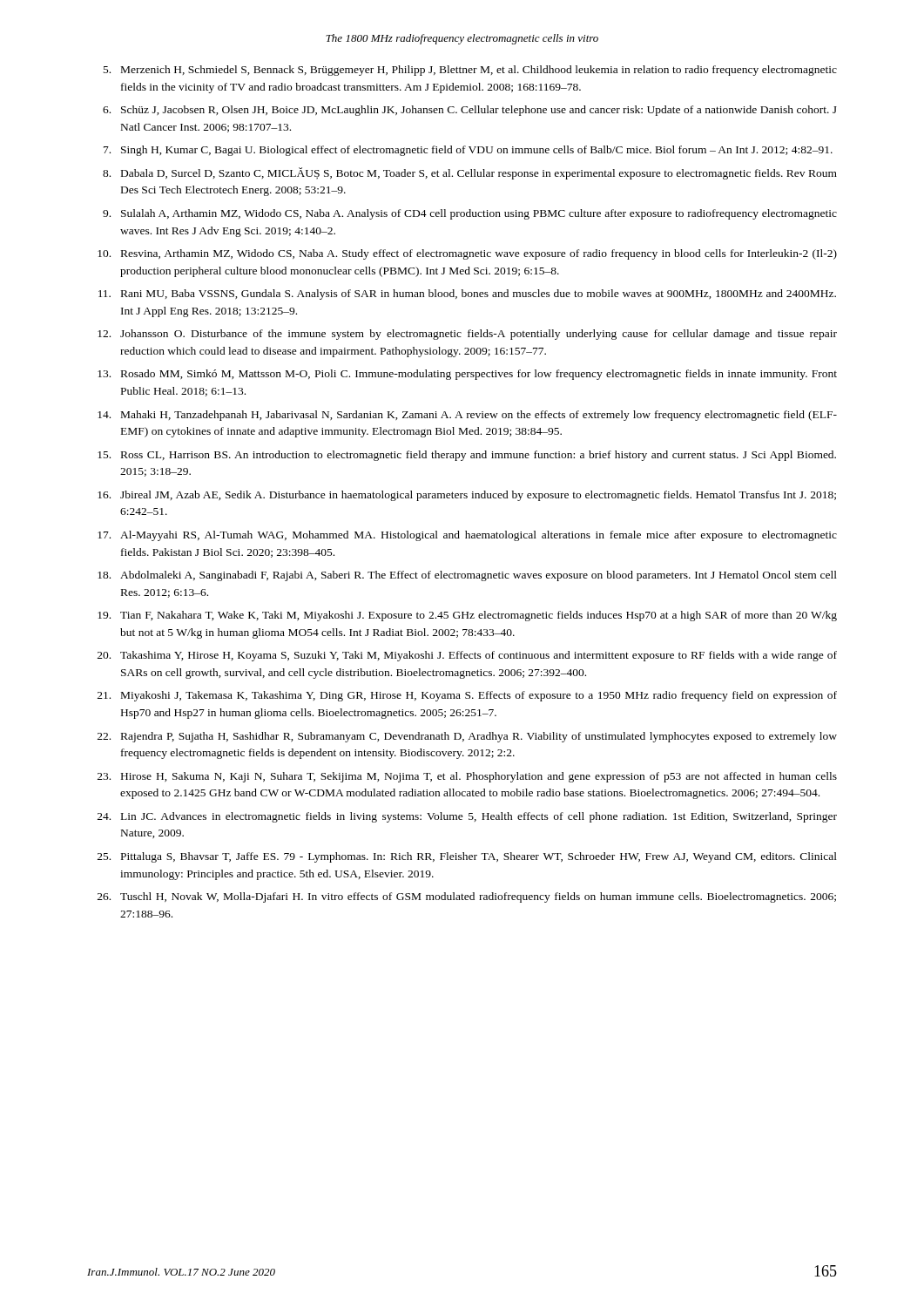Locate the list item containing "18. Abdolmaleki A, Sanginabadi F, Rajabi A,"

462,584
